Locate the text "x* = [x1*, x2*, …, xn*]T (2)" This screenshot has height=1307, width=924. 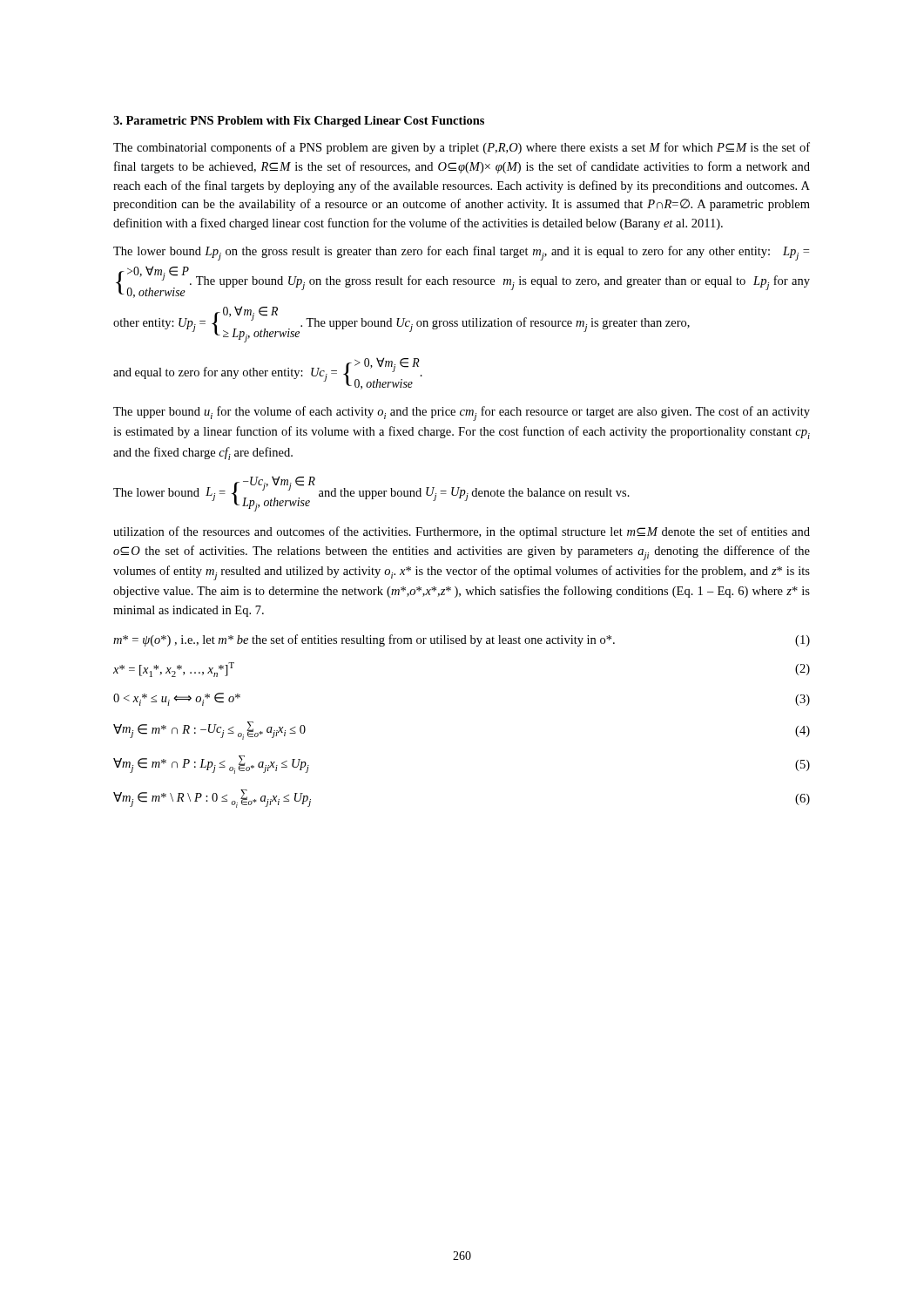pyautogui.click(x=151, y=671)
